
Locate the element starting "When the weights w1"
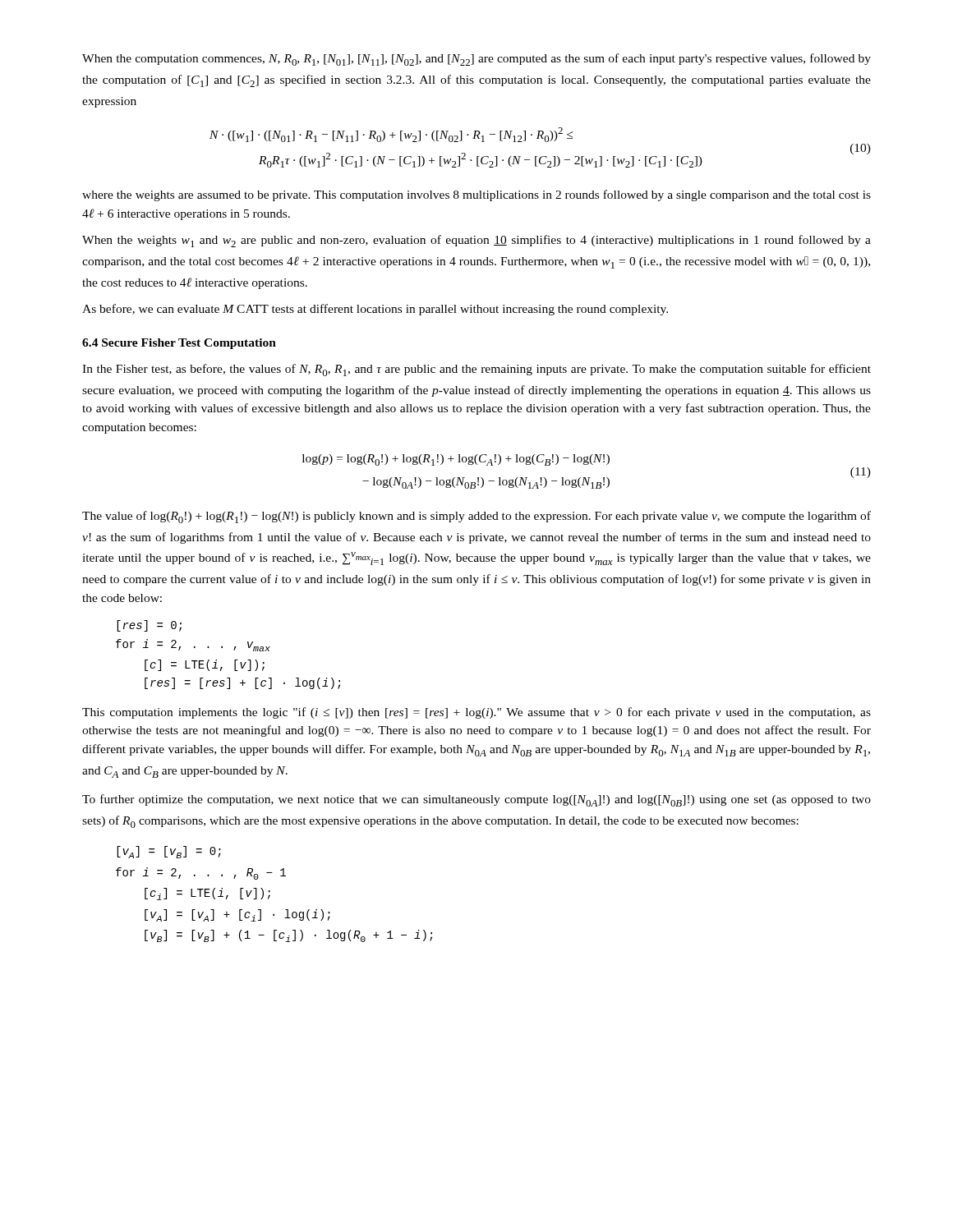(476, 261)
